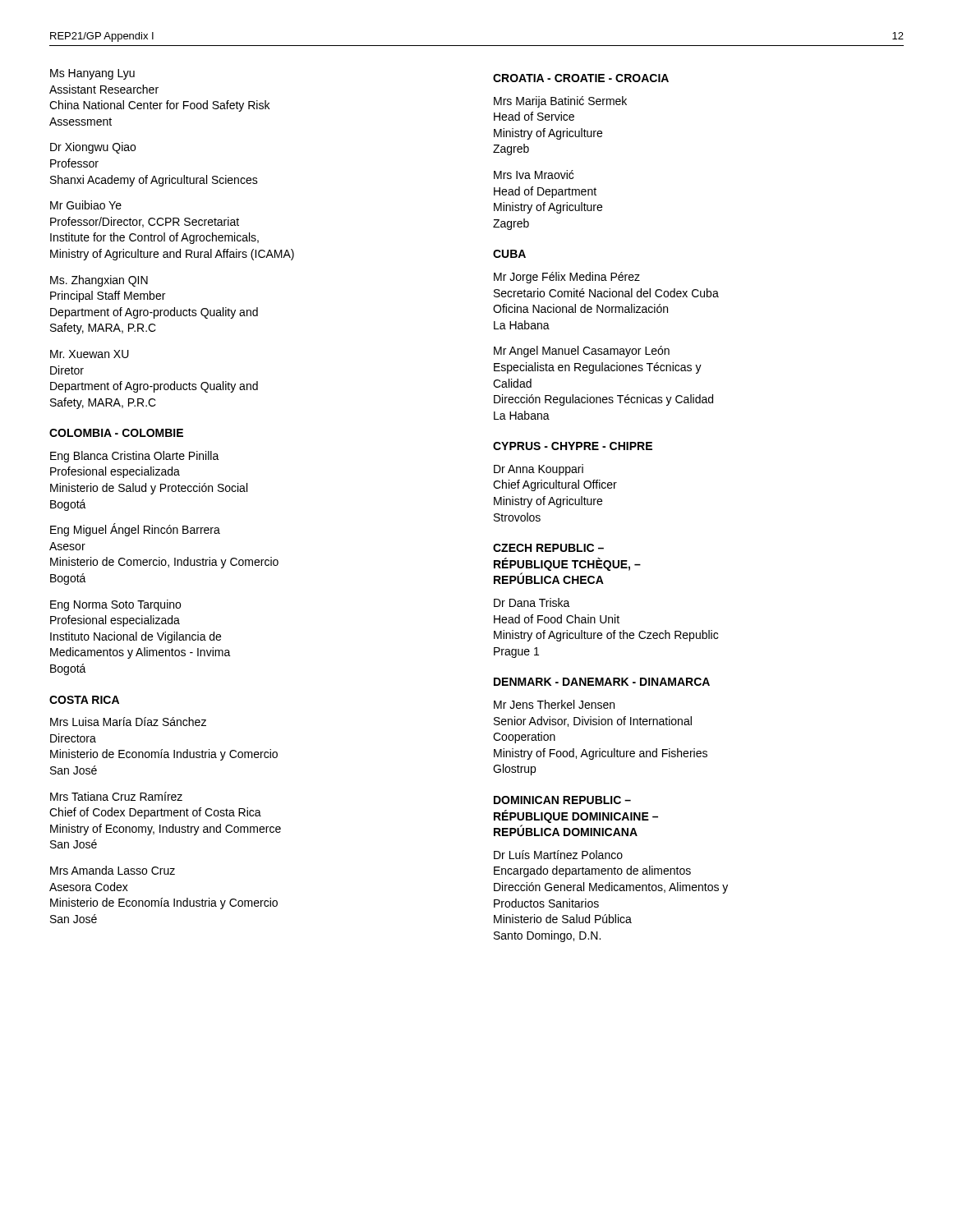Select the text block starting "Mrs Marija Batinić Sermek Head of Service"
The image size is (953, 1232).
click(x=560, y=102)
